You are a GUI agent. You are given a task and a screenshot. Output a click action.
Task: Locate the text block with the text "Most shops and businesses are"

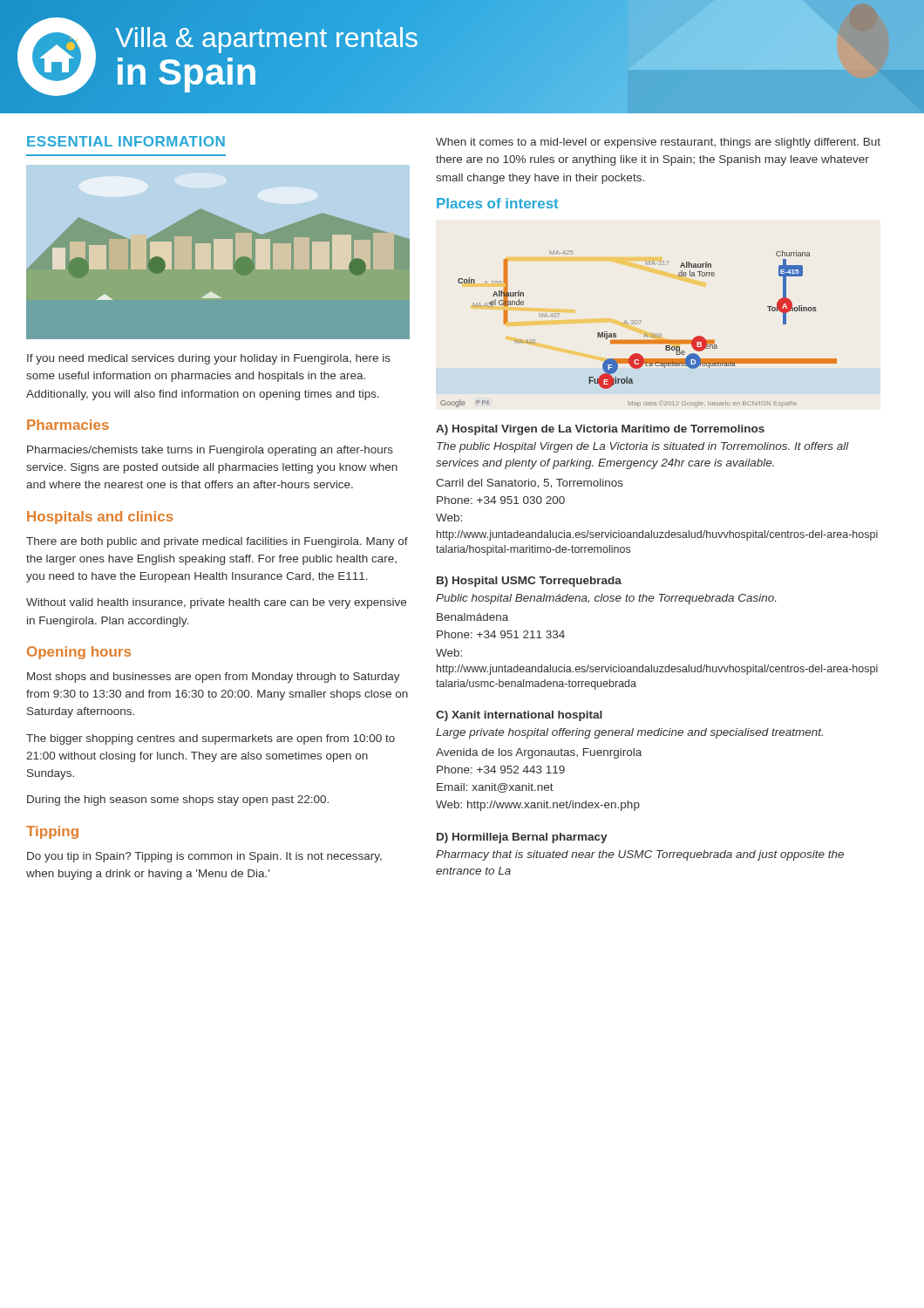[217, 694]
